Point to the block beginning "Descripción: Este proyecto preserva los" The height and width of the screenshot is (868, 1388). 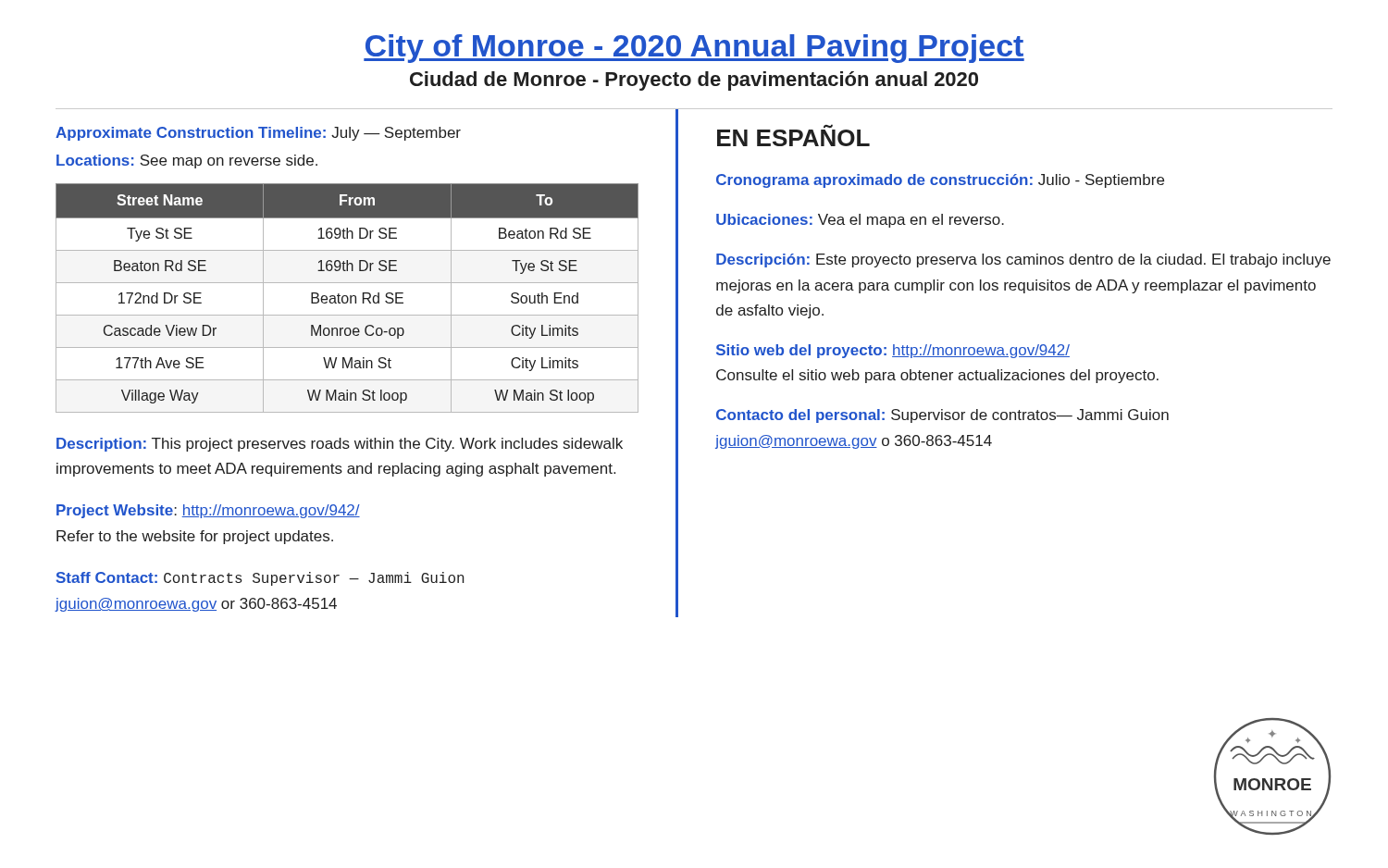pyautogui.click(x=1023, y=285)
